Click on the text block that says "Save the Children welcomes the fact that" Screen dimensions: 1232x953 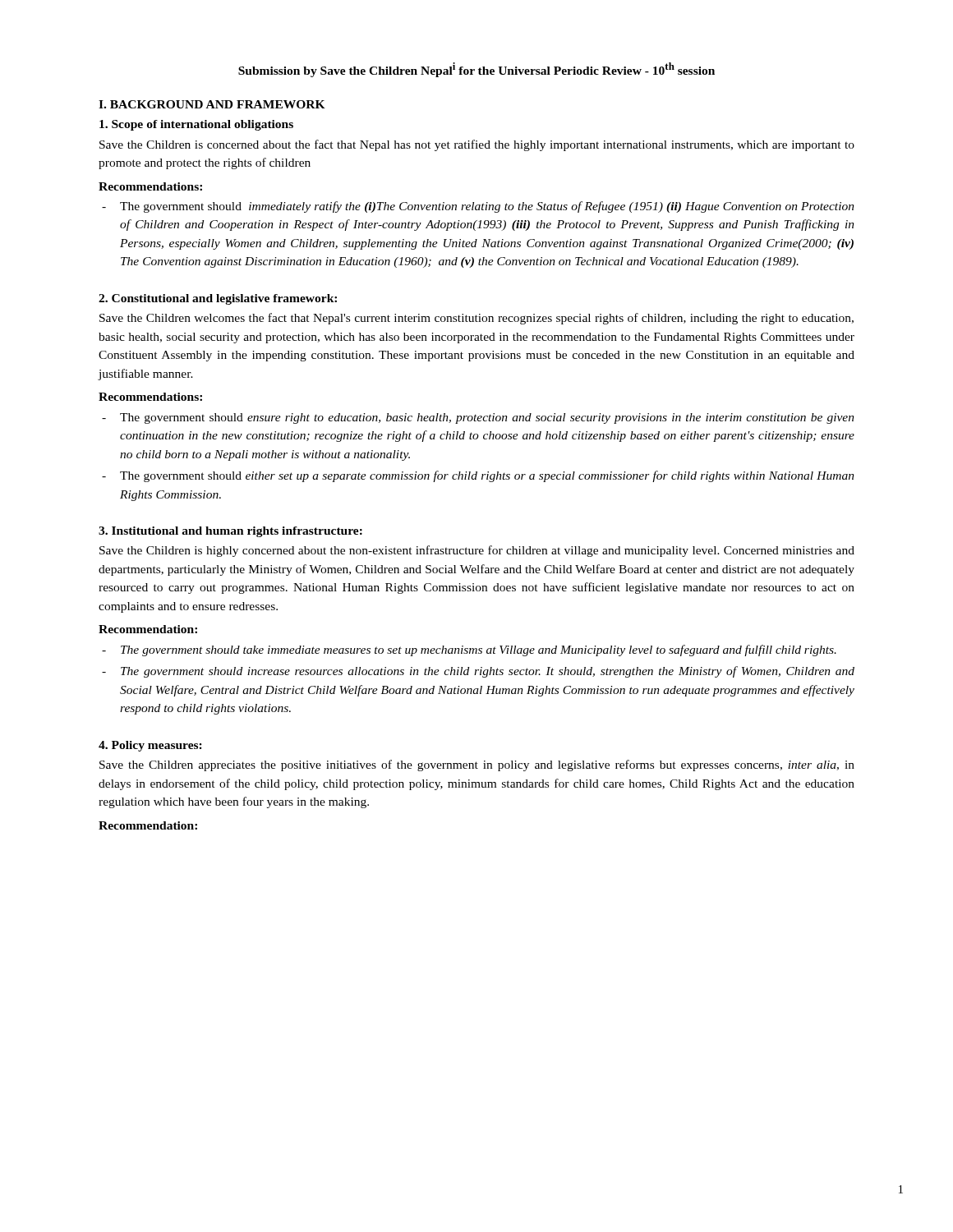[476, 345]
